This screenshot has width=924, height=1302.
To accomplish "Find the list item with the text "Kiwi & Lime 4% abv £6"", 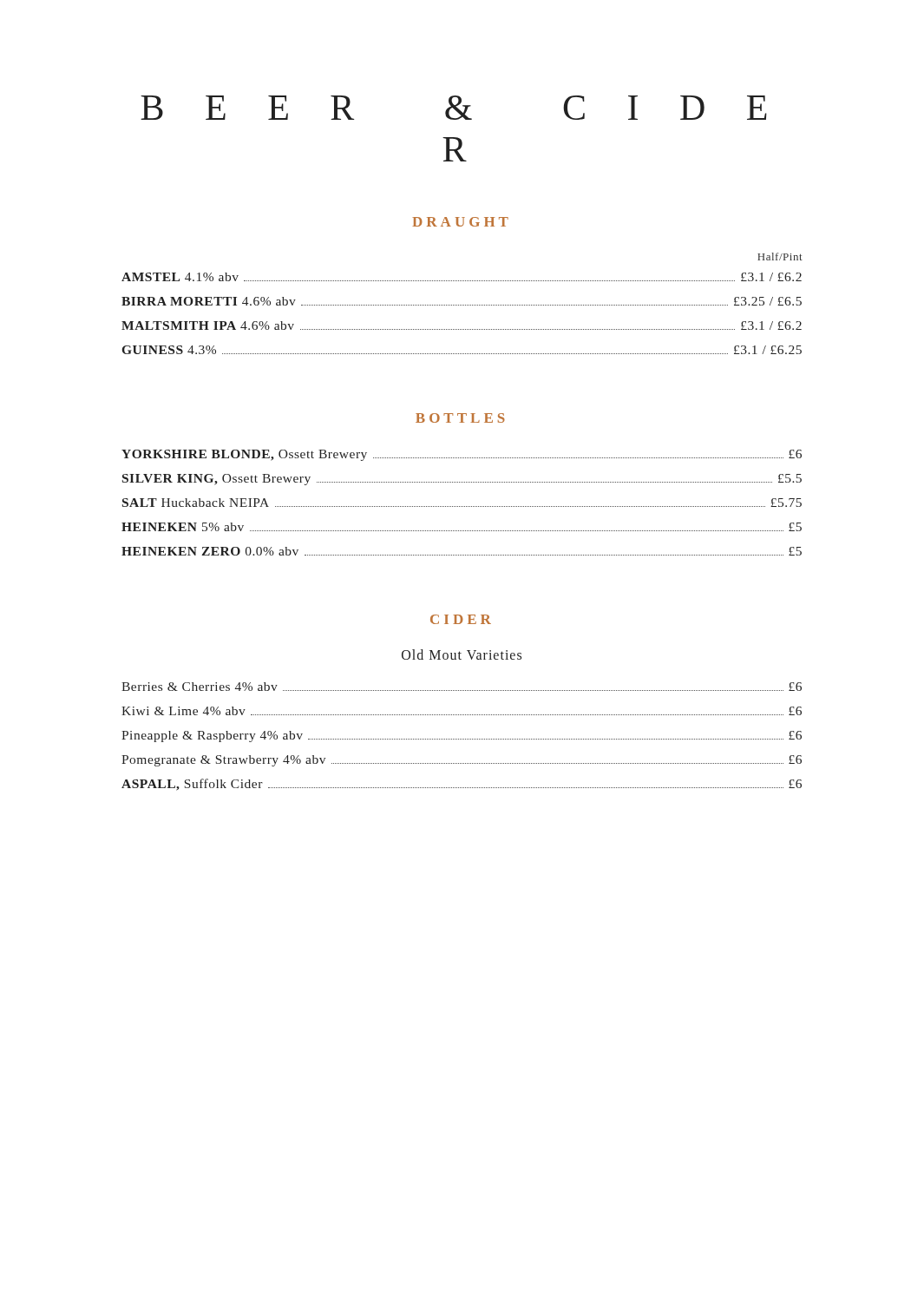I will click(462, 711).
